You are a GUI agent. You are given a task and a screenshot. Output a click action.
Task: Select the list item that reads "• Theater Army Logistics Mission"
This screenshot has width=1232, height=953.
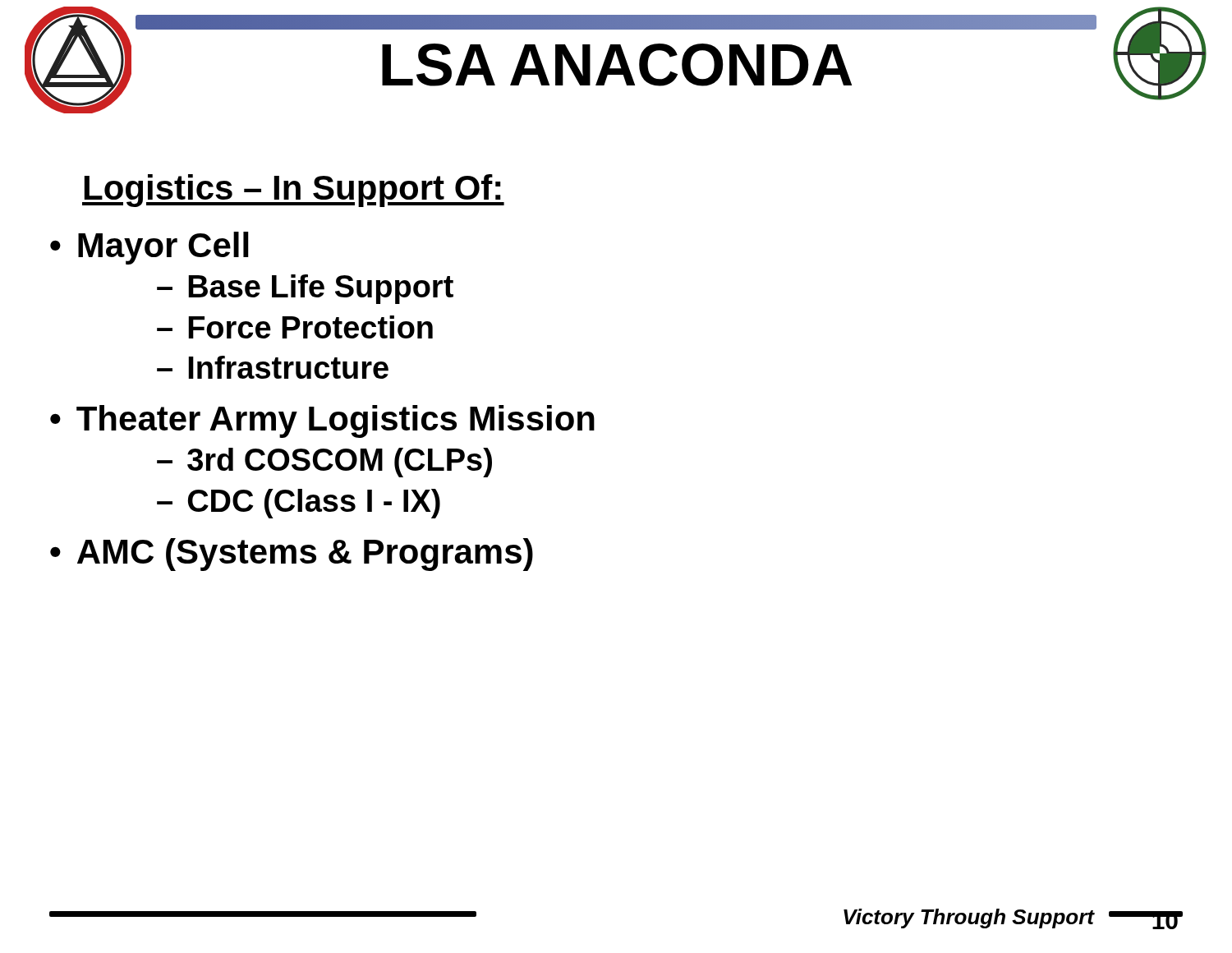[323, 419]
